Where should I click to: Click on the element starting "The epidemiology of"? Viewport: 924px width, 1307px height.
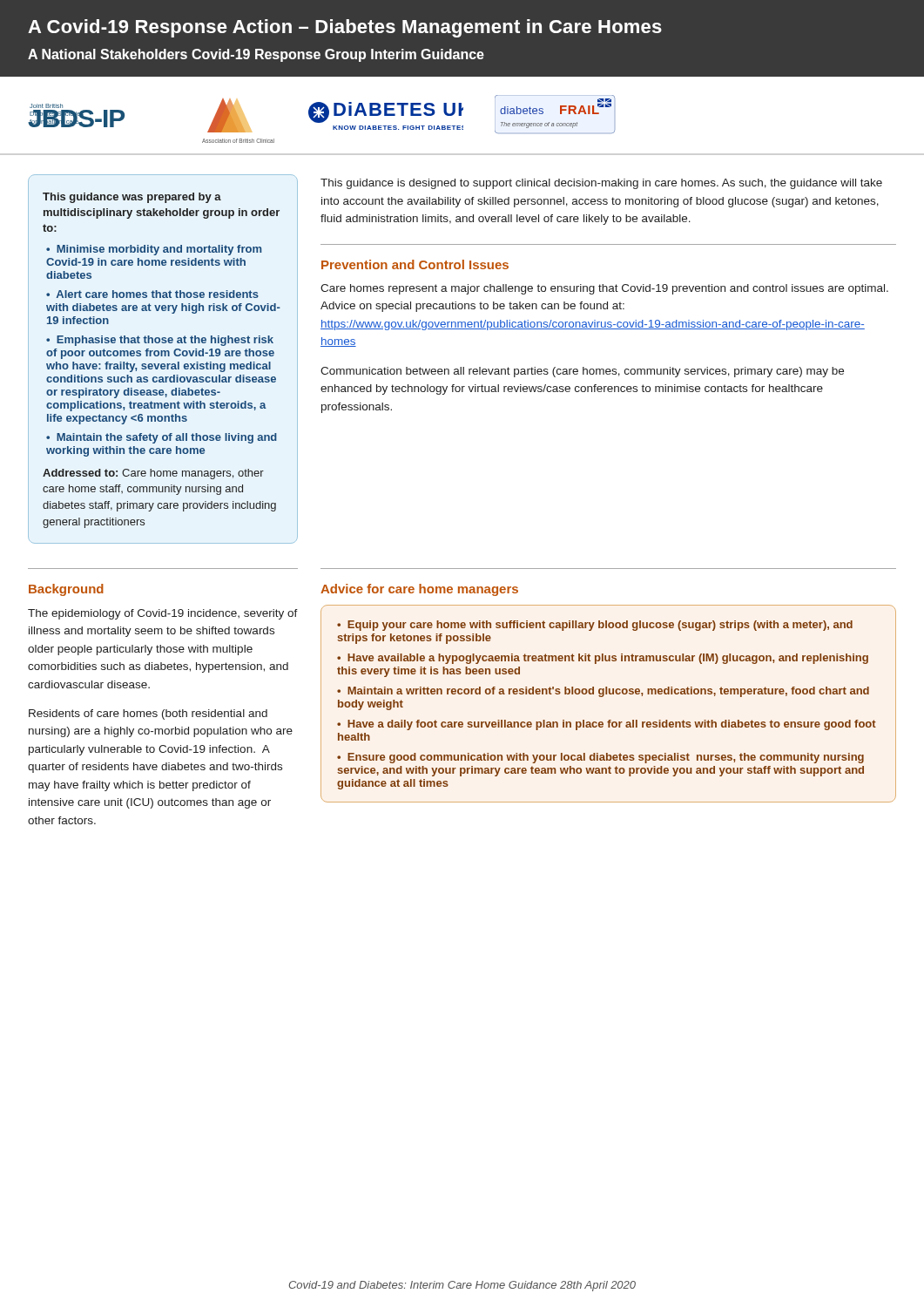point(163,649)
